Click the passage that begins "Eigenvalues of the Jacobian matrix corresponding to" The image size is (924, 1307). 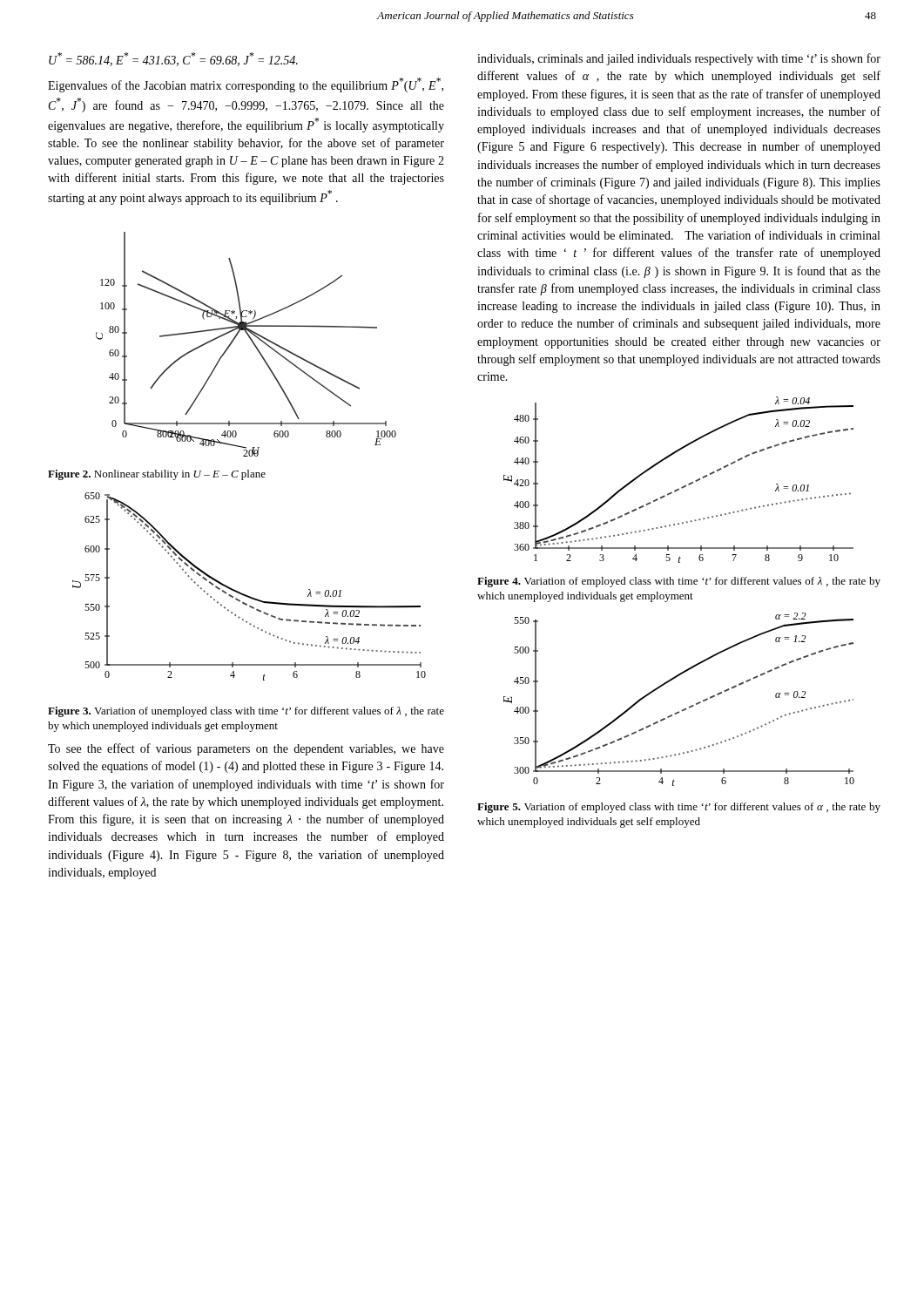(246, 141)
